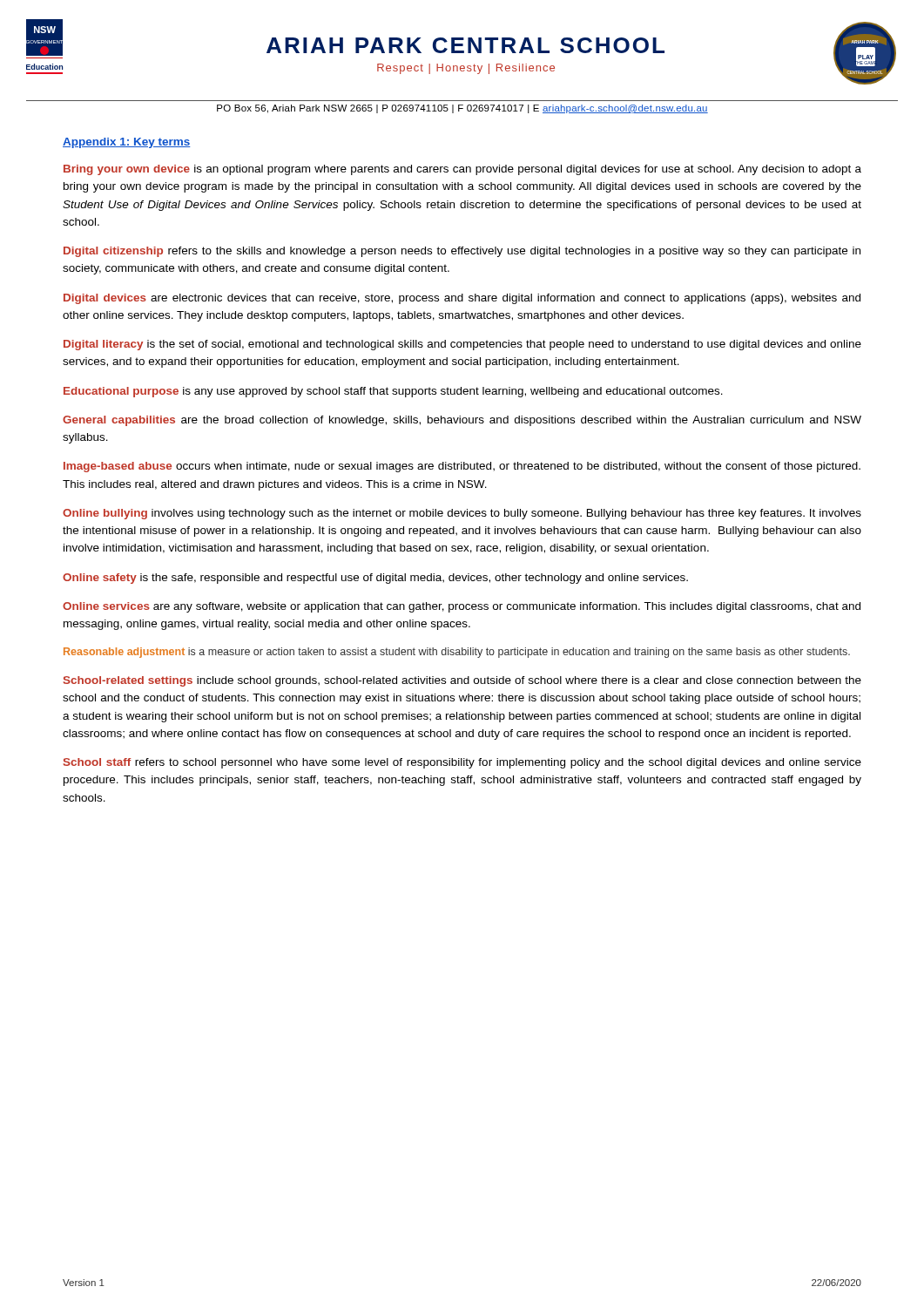Find the text block with the text "School staff refers to school personnel who have"
The height and width of the screenshot is (1307, 924).
[462, 780]
